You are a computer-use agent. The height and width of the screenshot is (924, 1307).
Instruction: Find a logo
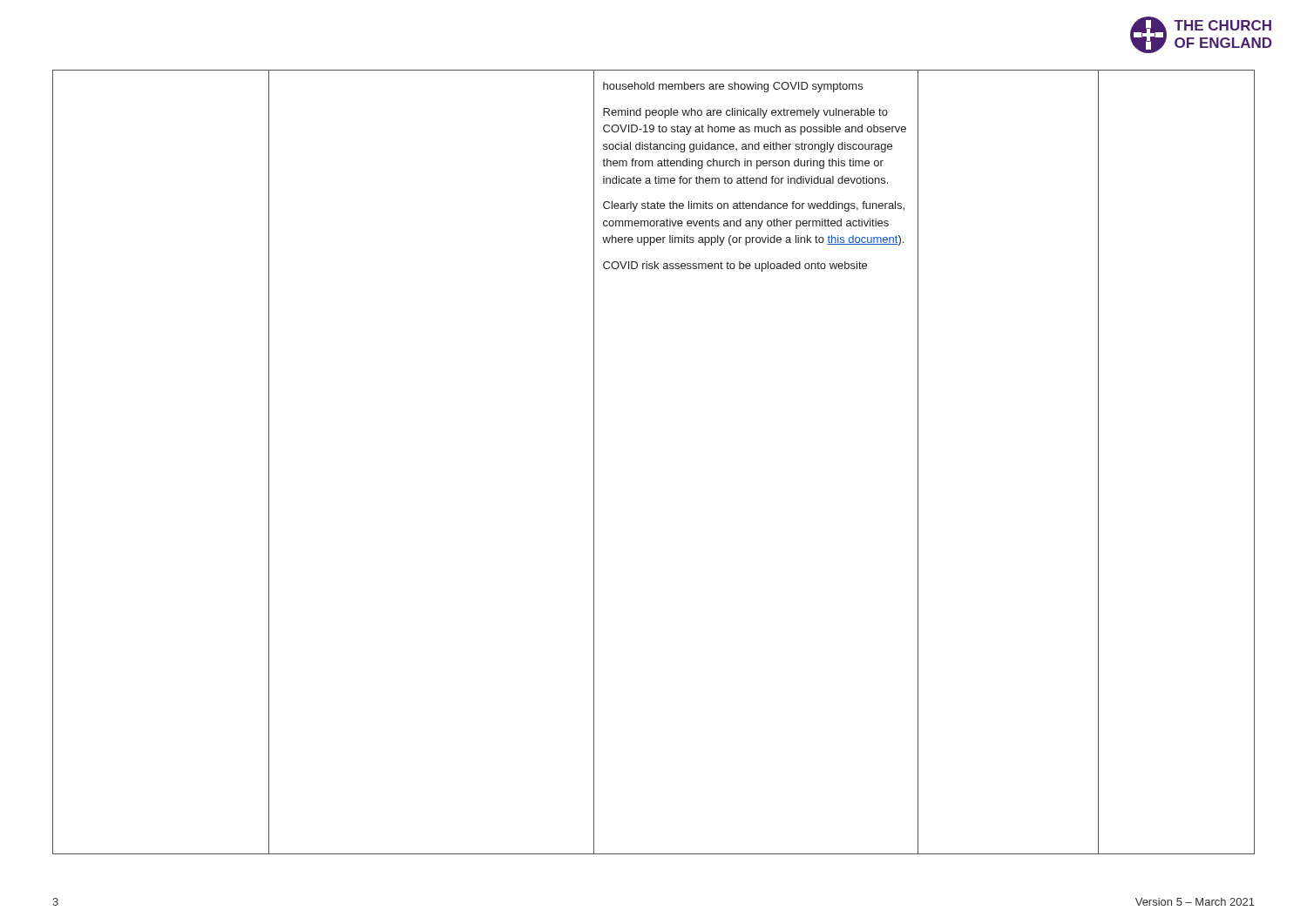1200,35
